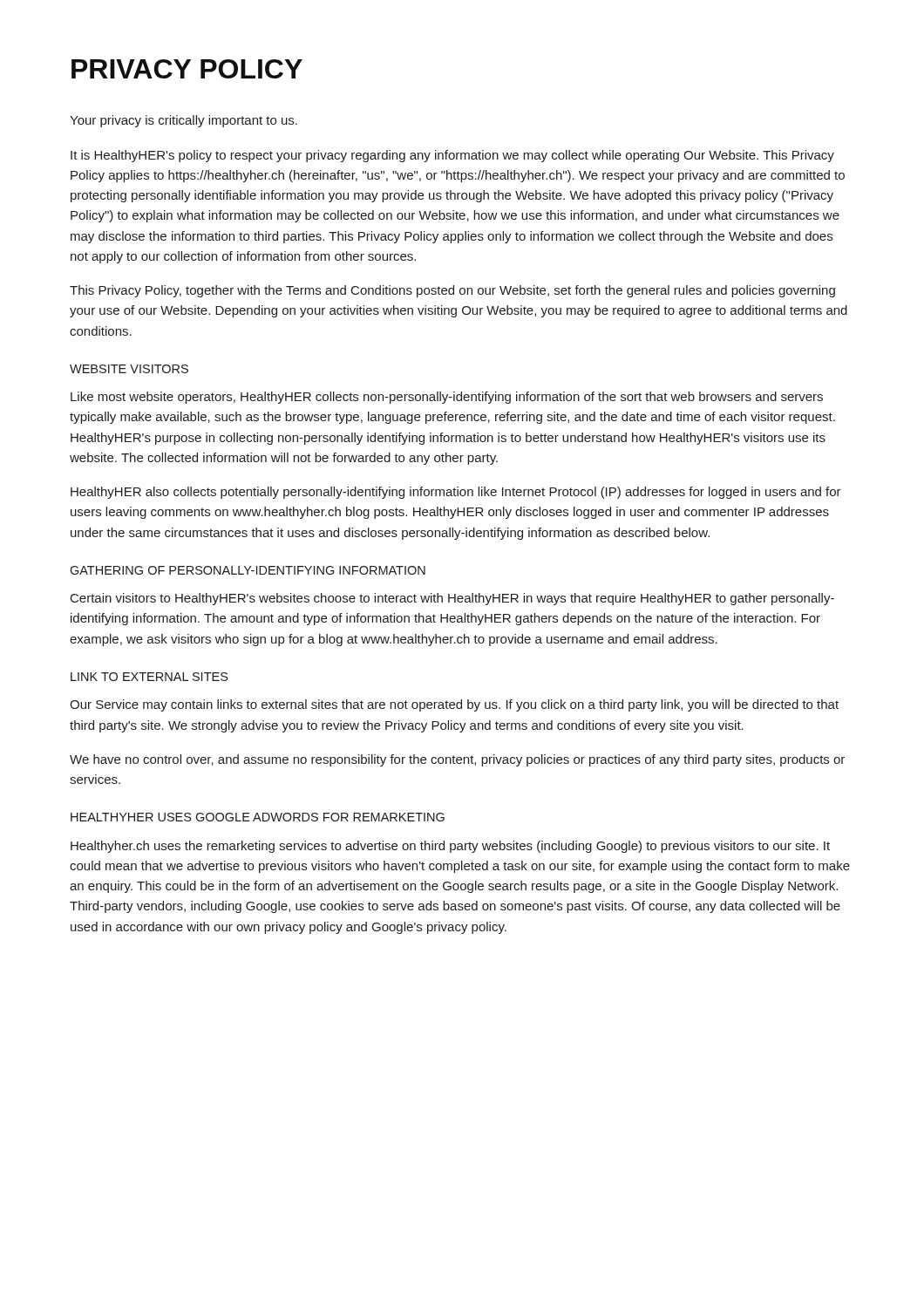Select the text block that reads "It is HealthyHER's policy to respect your"
The image size is (924, 1308).
pos(457,205)
